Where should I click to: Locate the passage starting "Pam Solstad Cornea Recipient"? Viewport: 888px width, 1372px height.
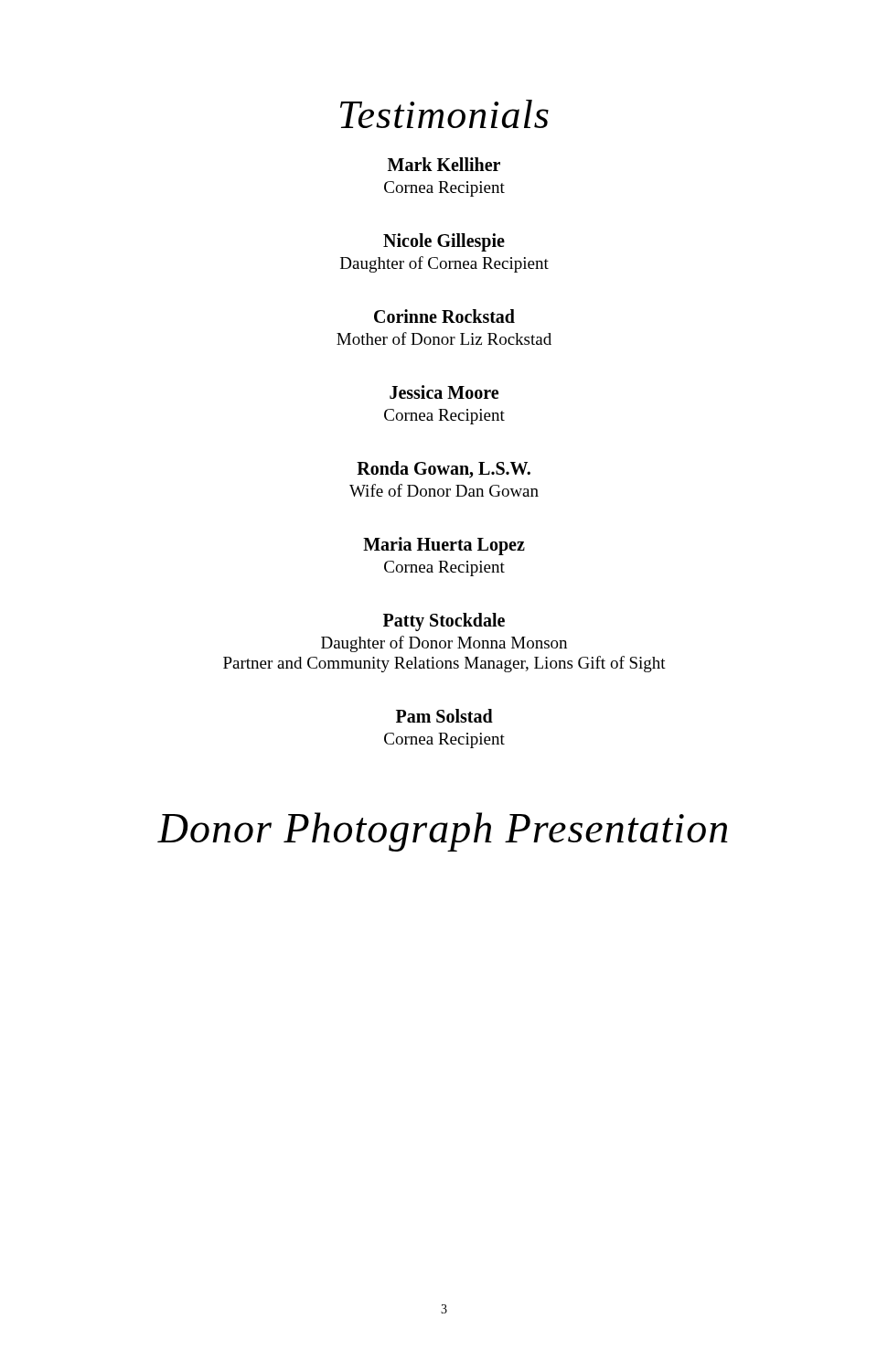444,728
